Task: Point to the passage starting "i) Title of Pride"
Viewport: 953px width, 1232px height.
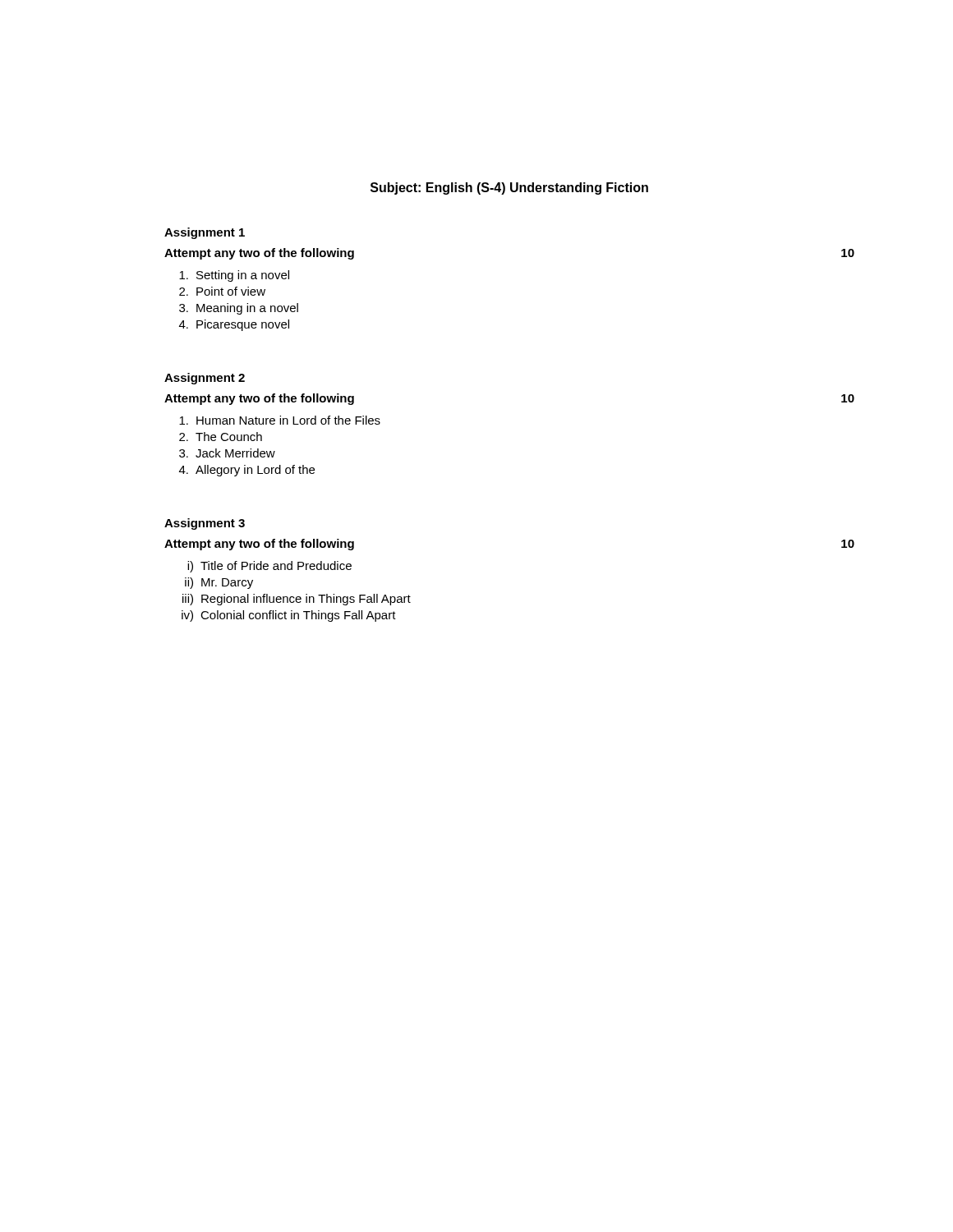Action: (x=258, y=565)
